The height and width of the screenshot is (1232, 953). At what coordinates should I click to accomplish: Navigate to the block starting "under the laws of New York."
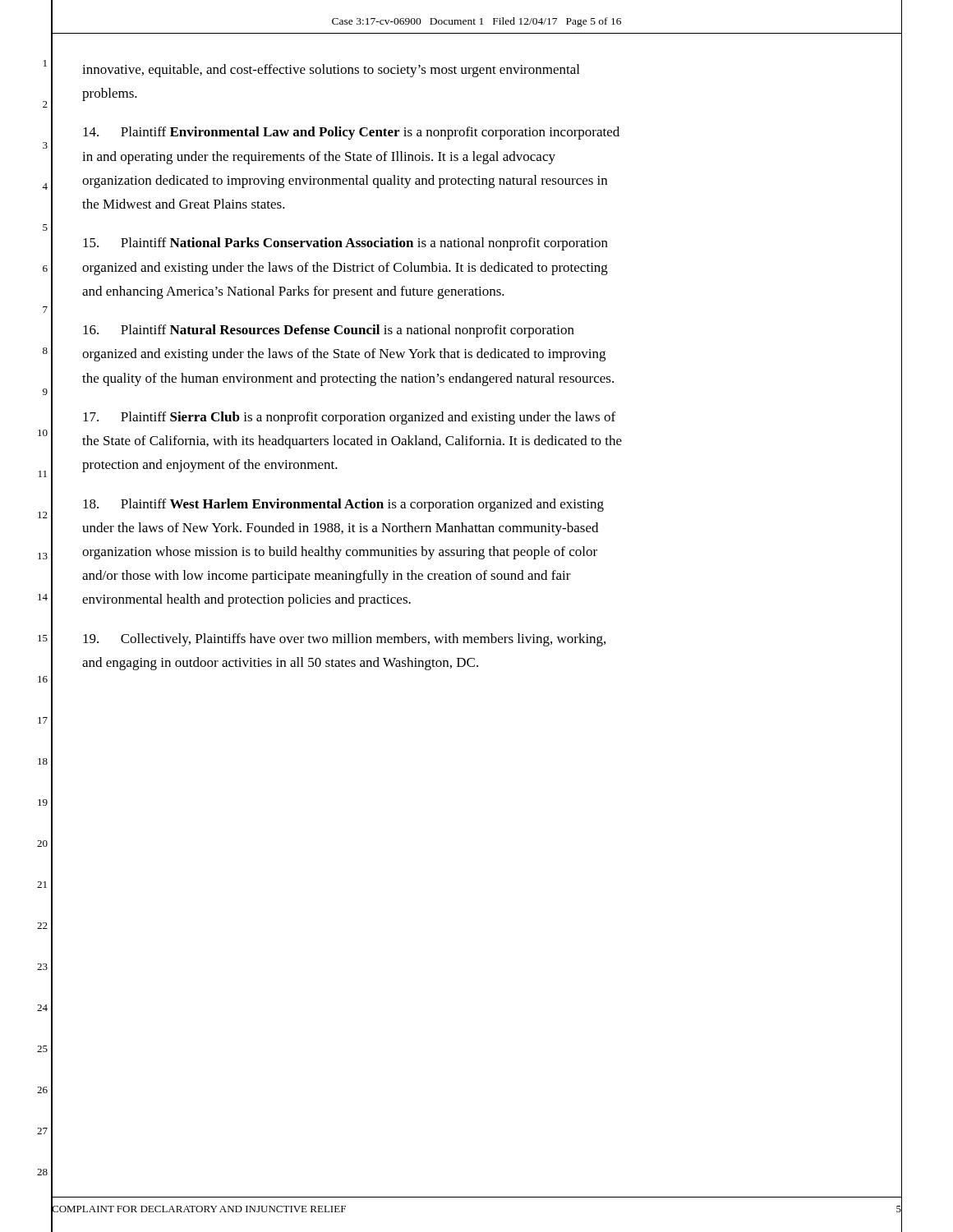340,527
